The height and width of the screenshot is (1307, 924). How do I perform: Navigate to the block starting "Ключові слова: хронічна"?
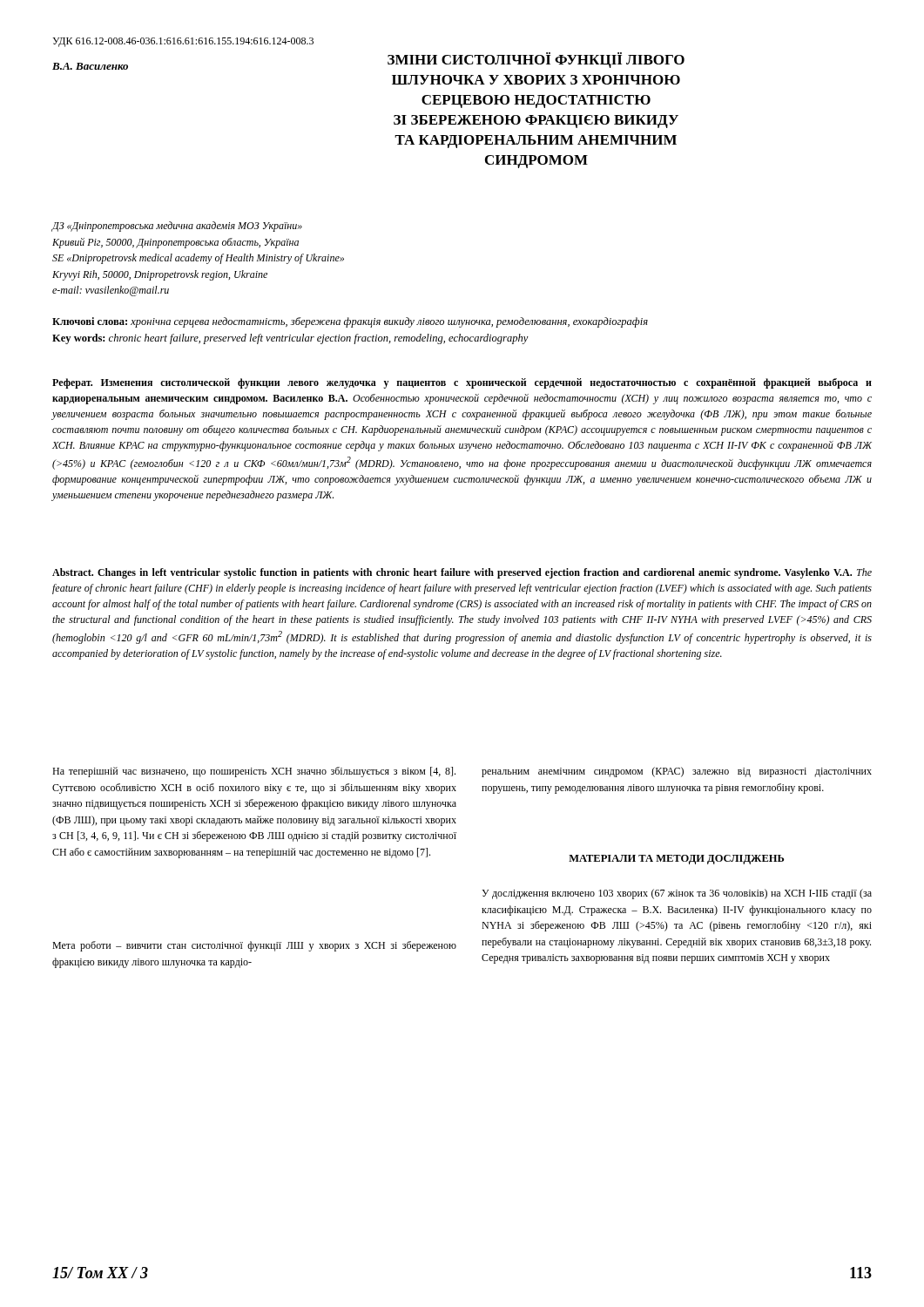[350, 330]
